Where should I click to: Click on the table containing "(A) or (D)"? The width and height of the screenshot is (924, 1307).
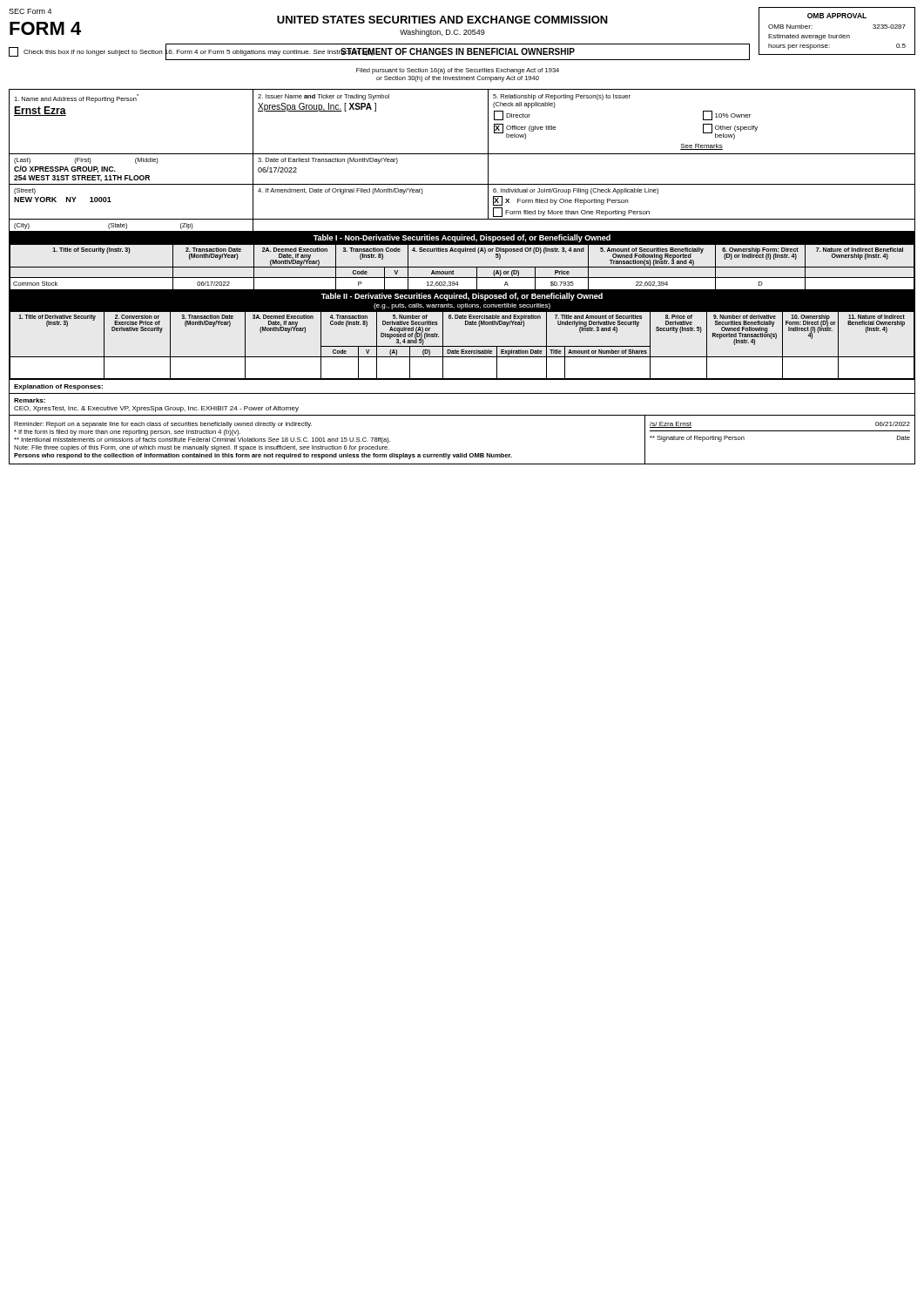tap(462, 267)
